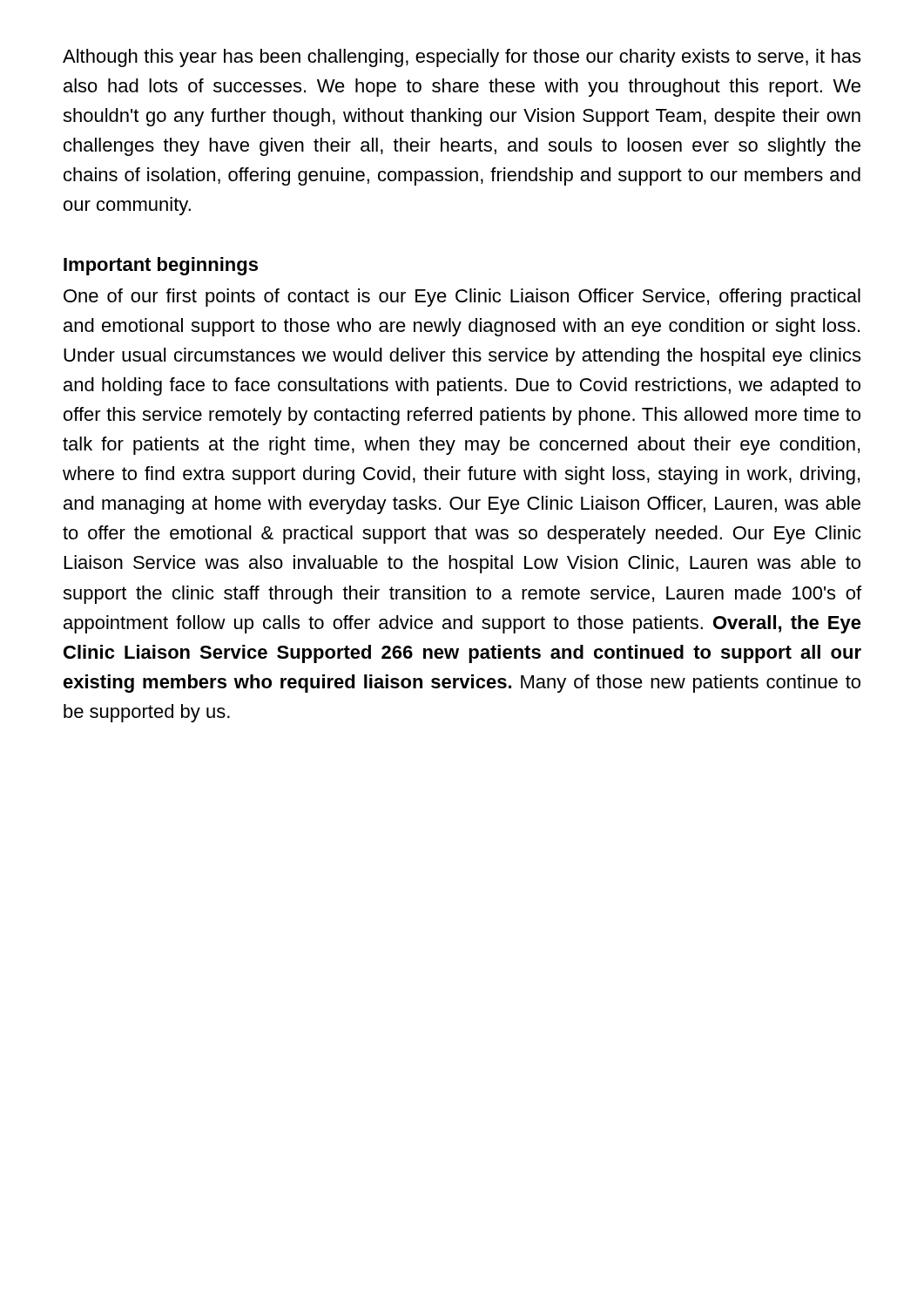
Task: Find the text block containing "Although this year has been challenging,"
Action: click(462, 131)
